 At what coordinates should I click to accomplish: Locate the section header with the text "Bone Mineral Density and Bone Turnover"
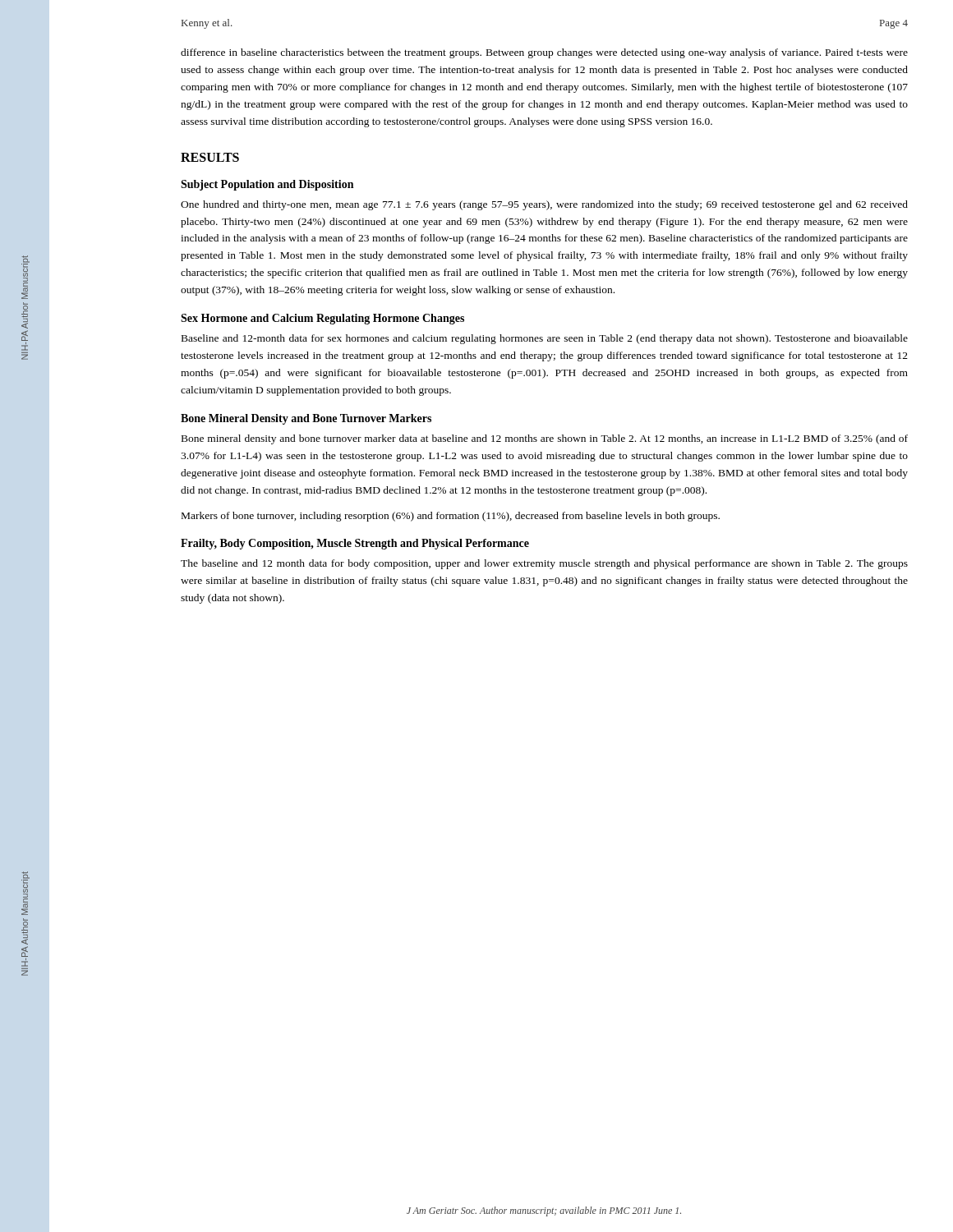[306, 418]
